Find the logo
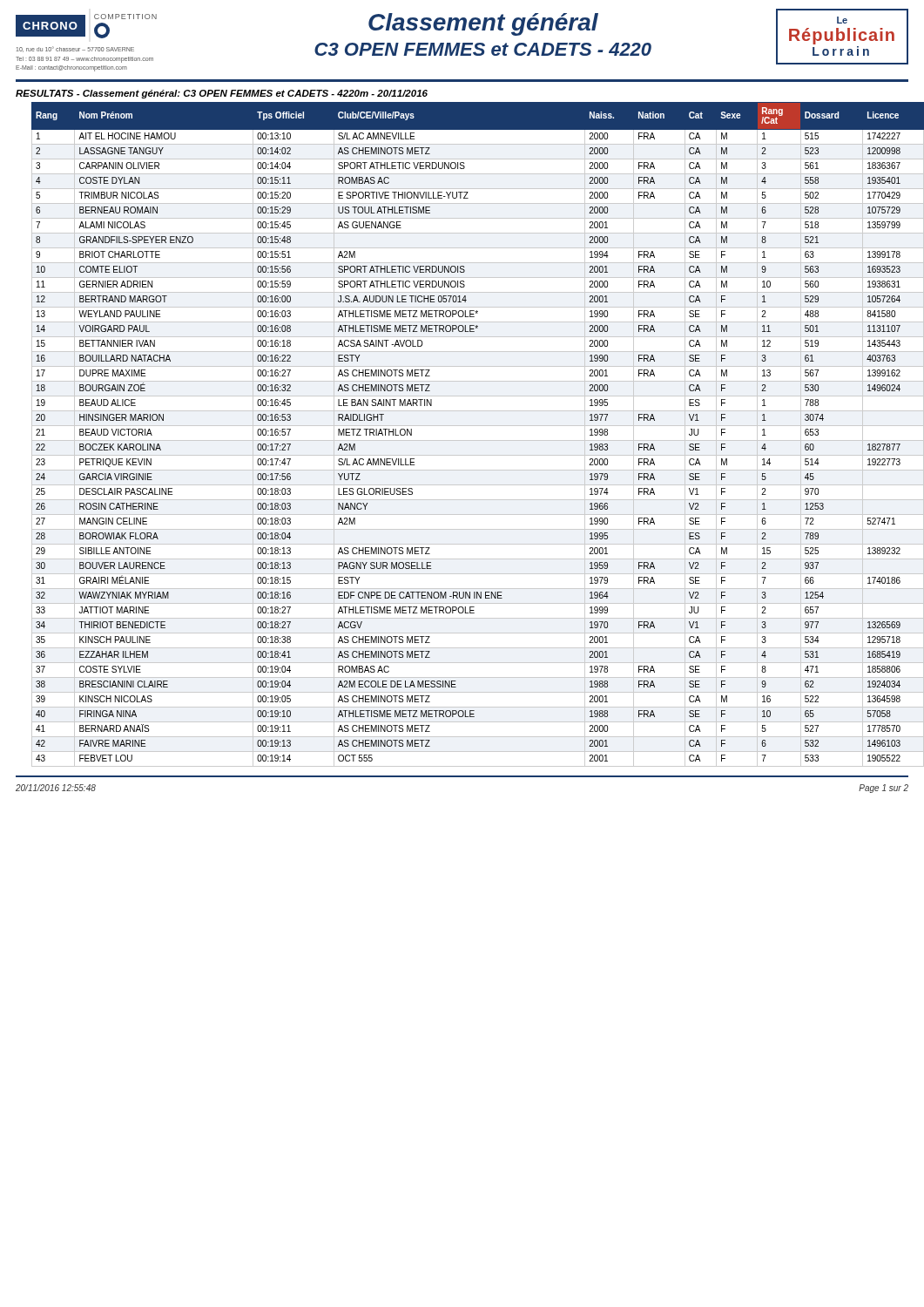Viewport: 924px width, 1307px height. pos(842,37)
